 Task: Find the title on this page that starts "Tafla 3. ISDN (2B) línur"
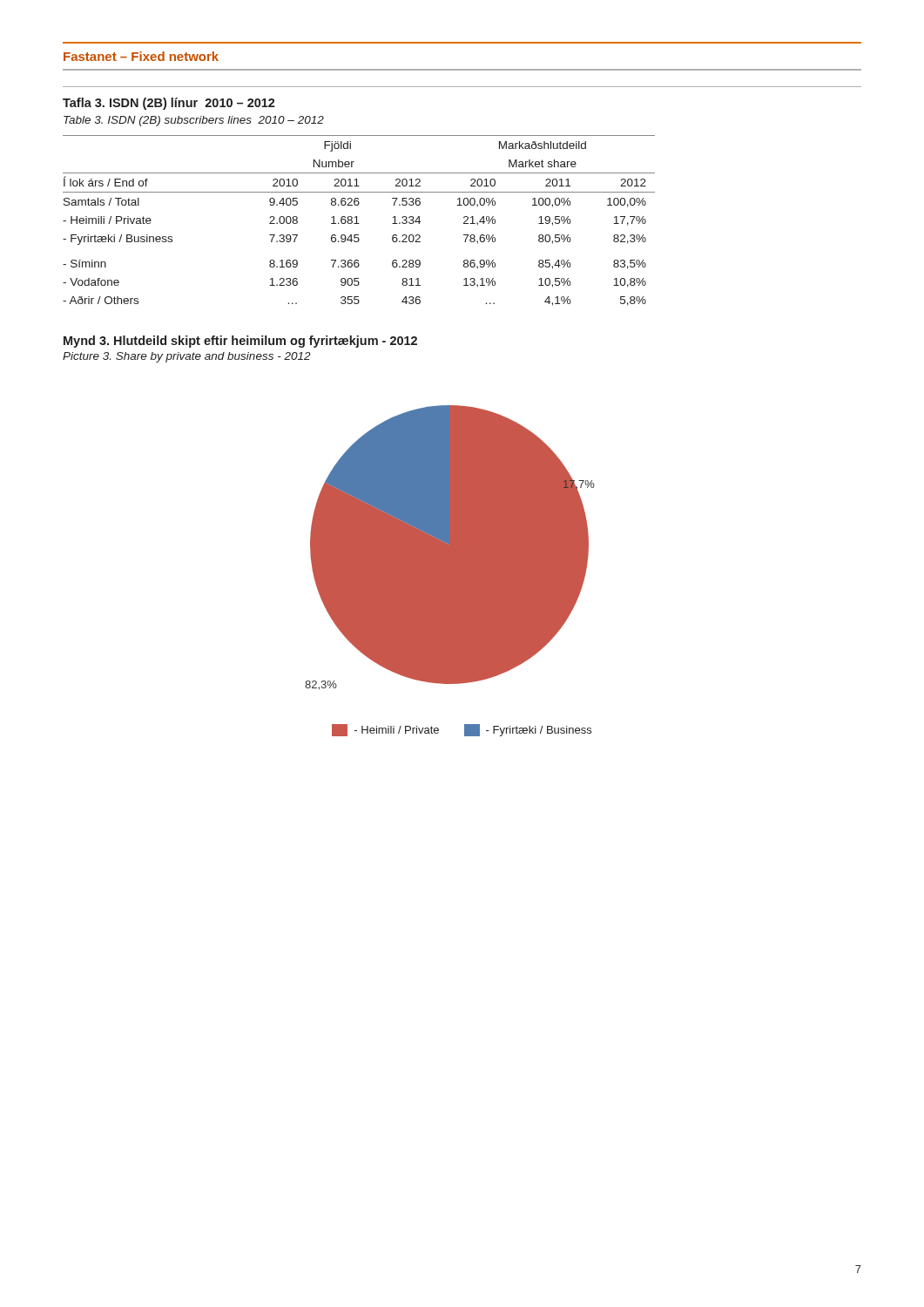169,103
